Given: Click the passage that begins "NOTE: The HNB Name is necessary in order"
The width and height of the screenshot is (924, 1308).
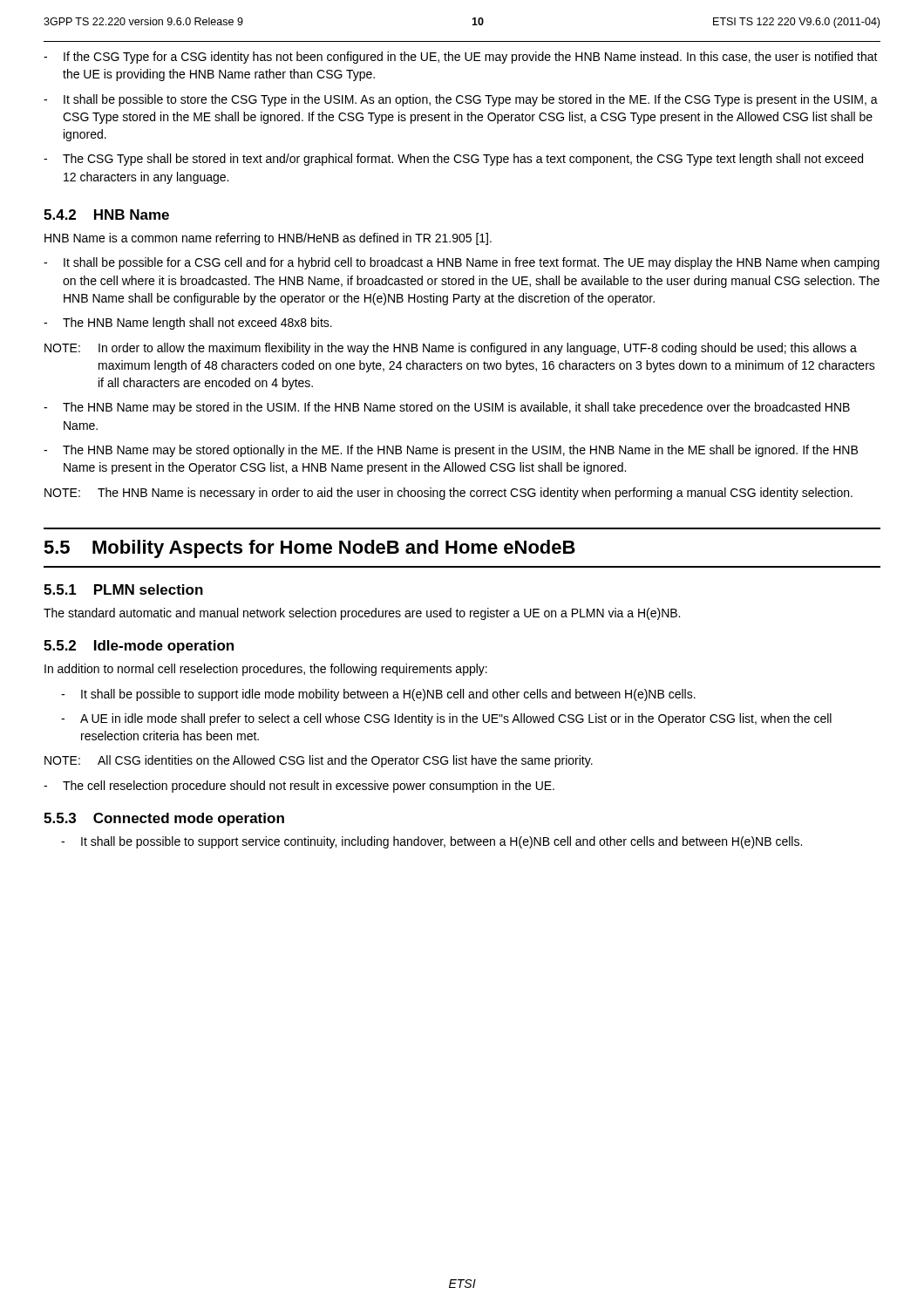Looking at the screenshot, I should pos(462,493).
